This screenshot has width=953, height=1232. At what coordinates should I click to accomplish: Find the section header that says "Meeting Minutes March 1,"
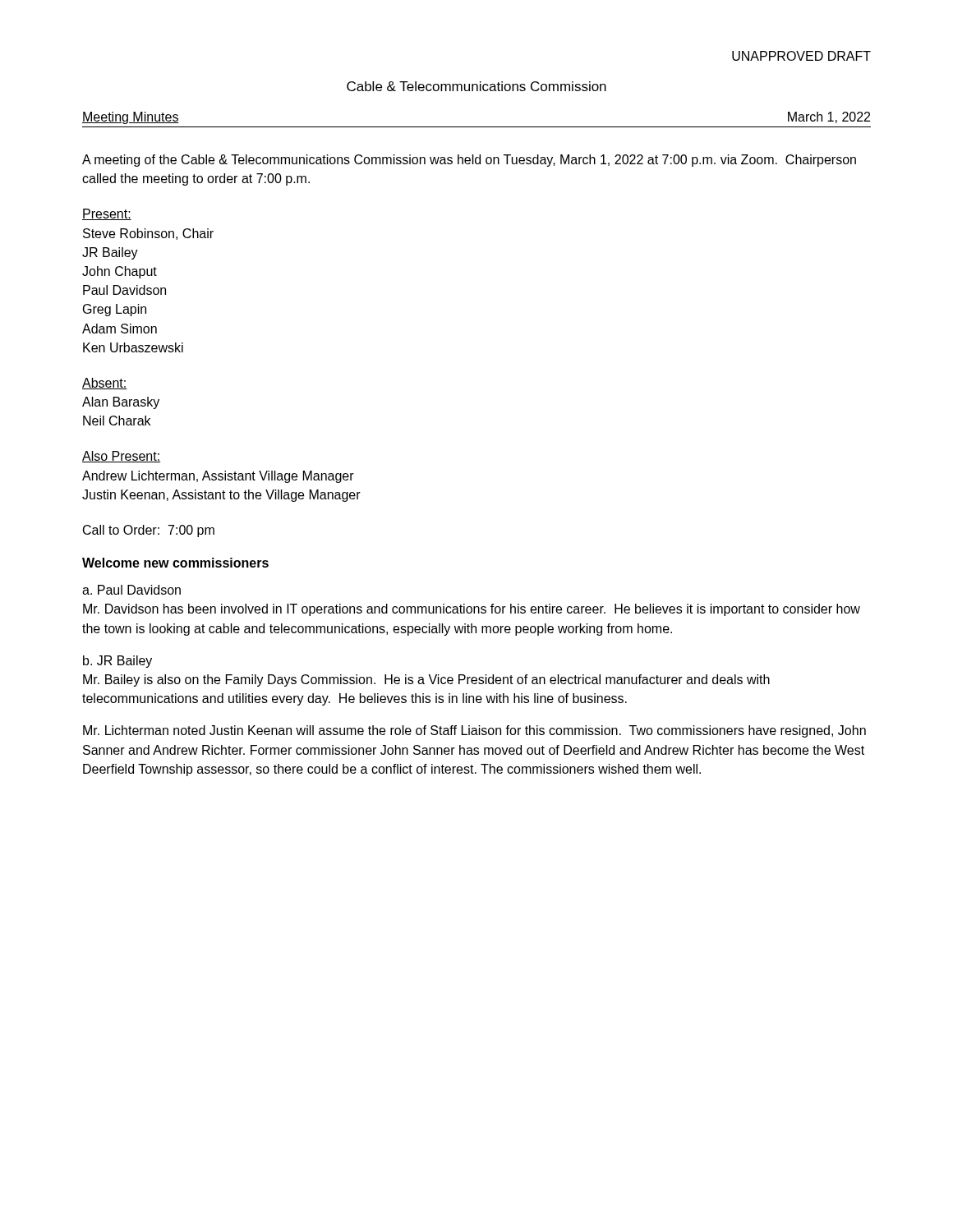pyautogui.click(x=476, y=117)
